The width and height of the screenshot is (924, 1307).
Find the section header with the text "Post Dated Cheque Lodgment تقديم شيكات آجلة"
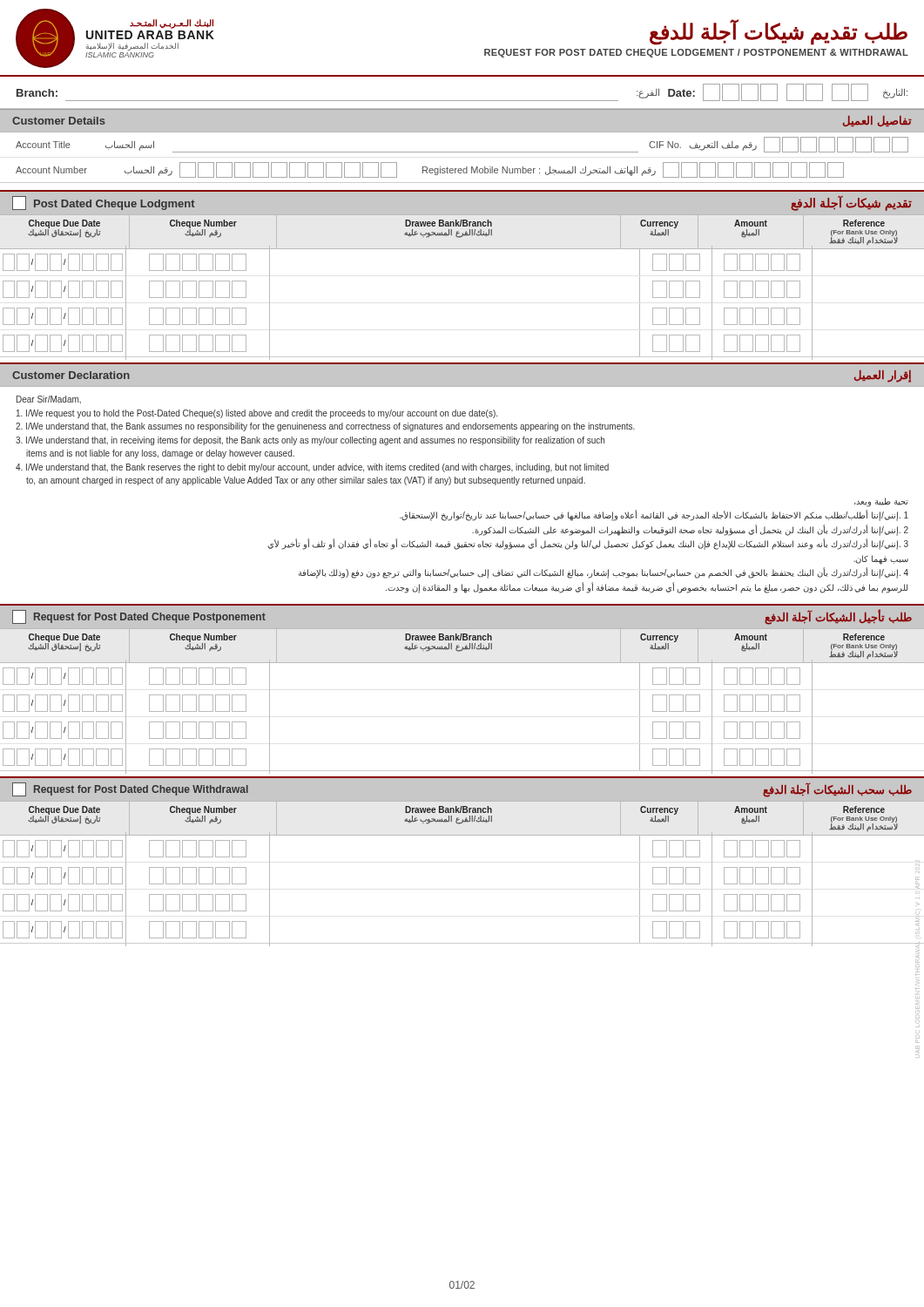click(x=107, y=203)
